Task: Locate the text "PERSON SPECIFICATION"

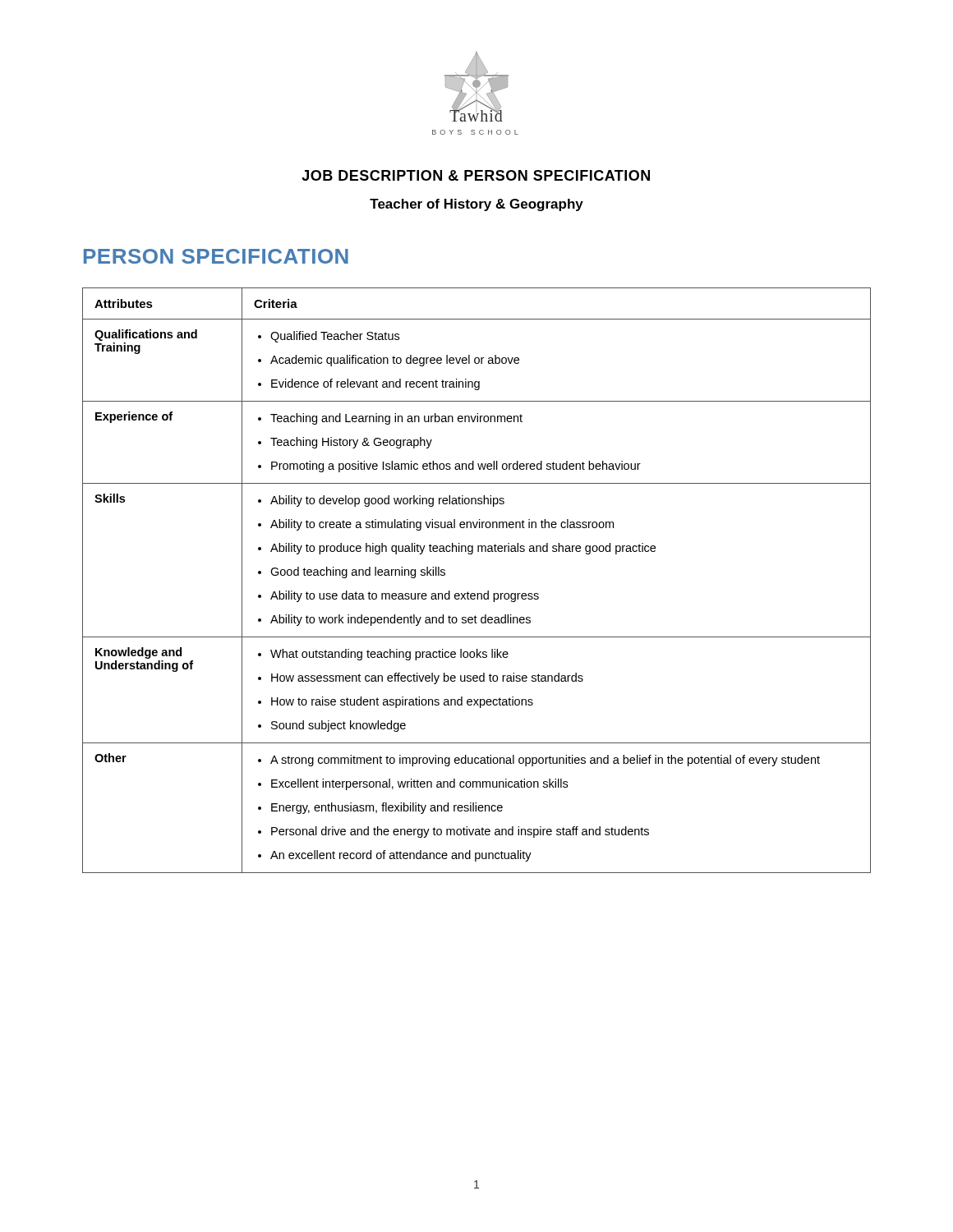Action: 216,256
